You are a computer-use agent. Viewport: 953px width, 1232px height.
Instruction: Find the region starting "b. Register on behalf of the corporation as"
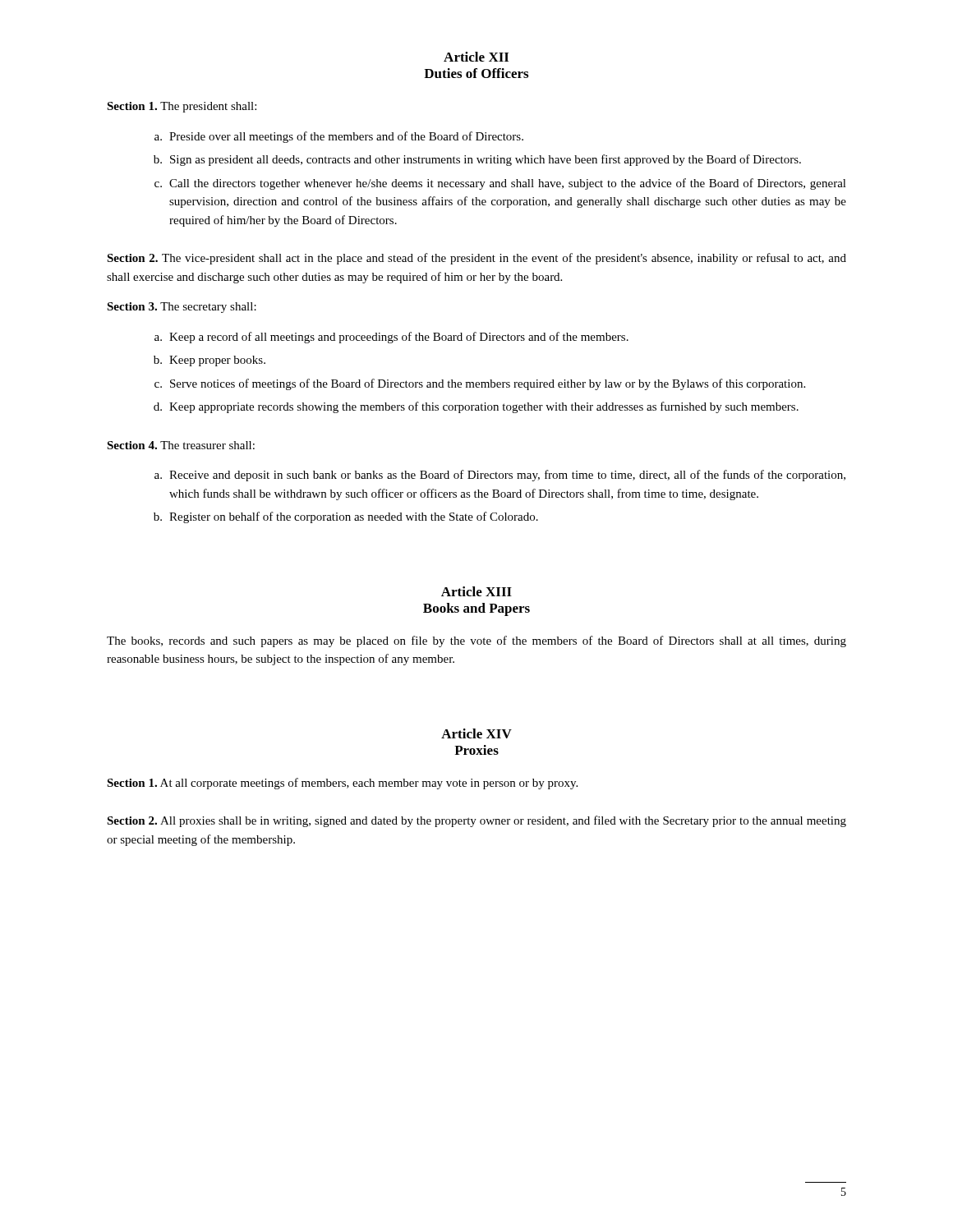click(493, 517)
